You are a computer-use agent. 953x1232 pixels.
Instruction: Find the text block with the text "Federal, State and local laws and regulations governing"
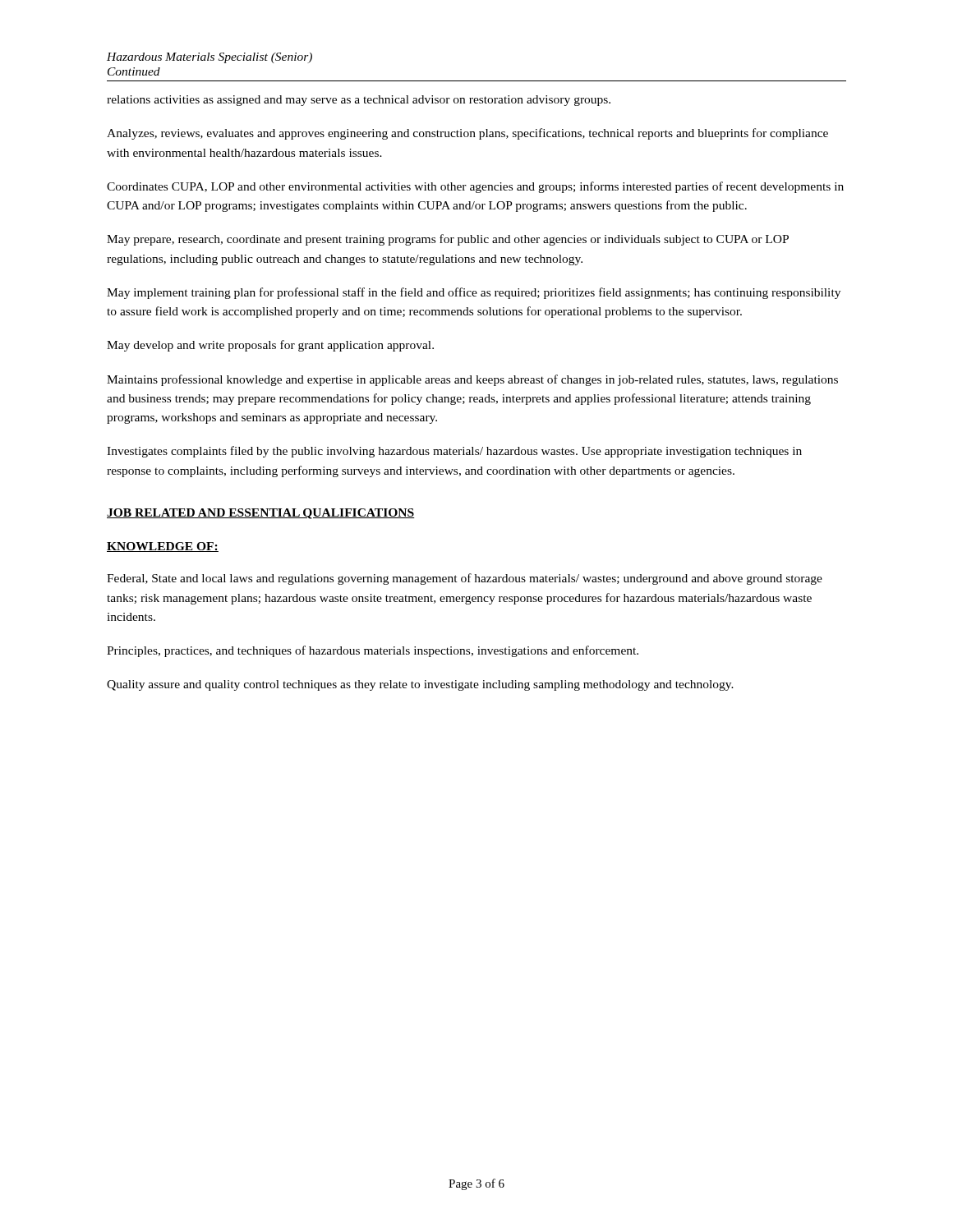tap(465, 597)
